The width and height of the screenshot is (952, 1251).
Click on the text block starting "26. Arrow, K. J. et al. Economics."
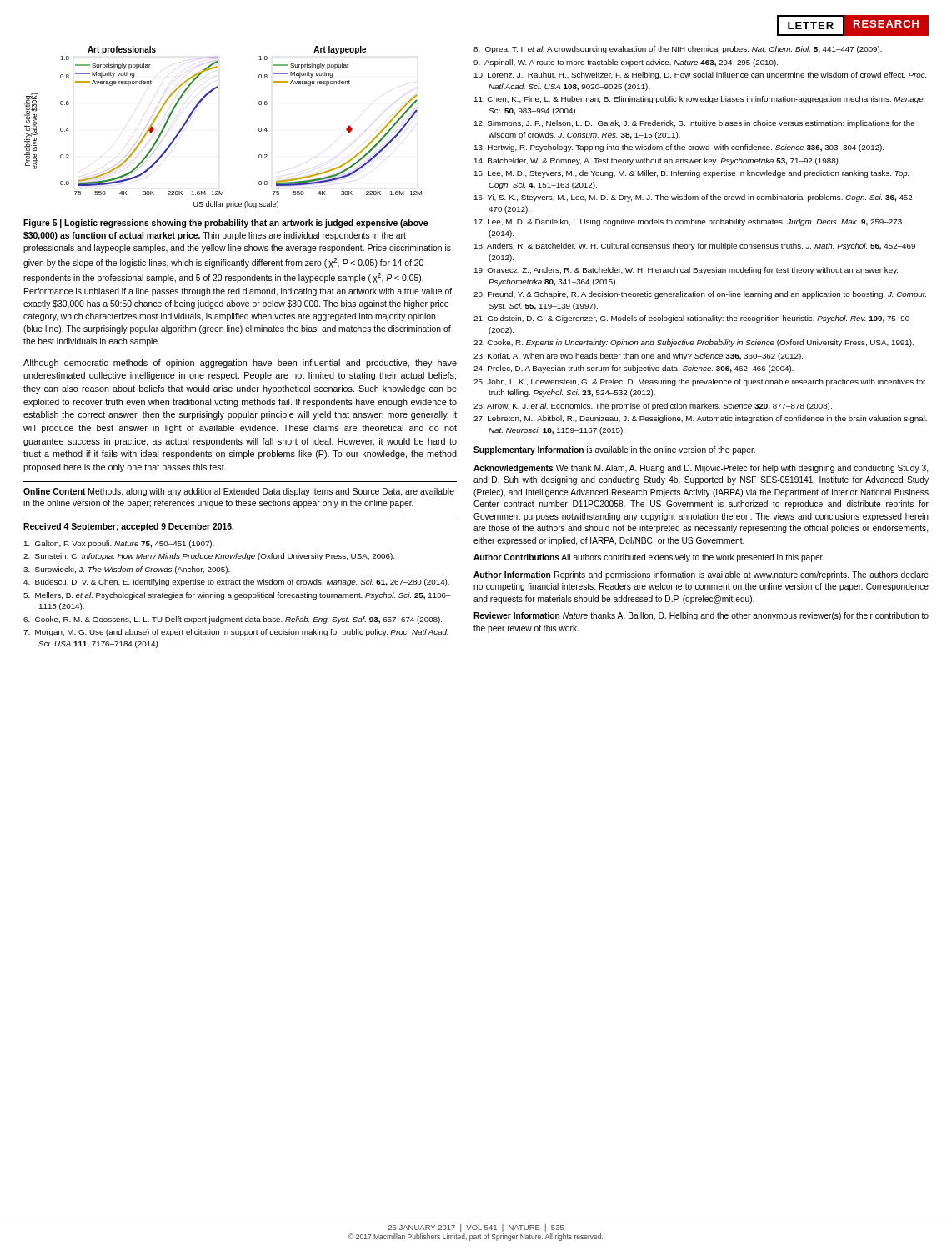[x=653, y=406]
